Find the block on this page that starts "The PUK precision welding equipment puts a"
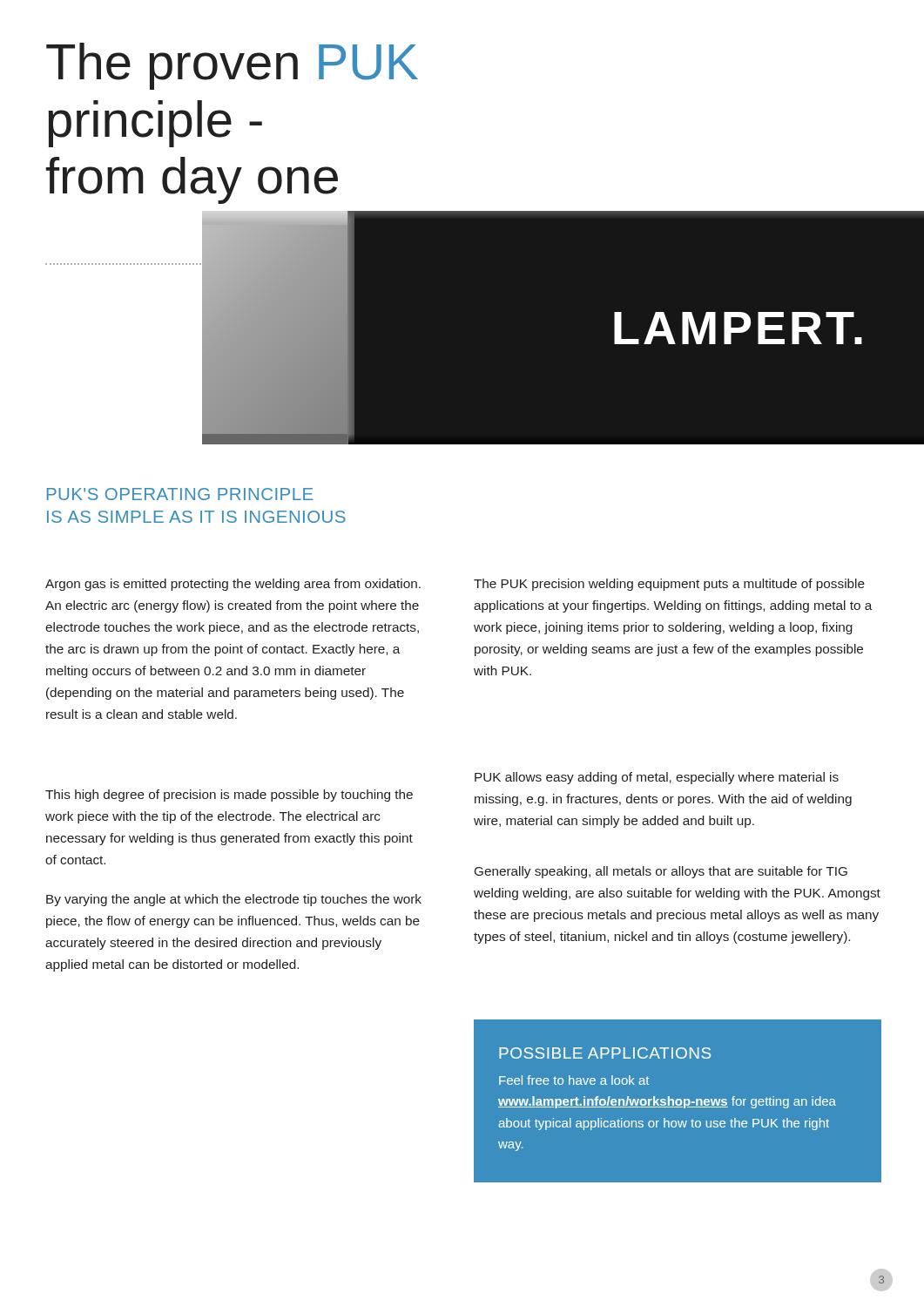The image size is (924, 1307). tap(673, 627)
